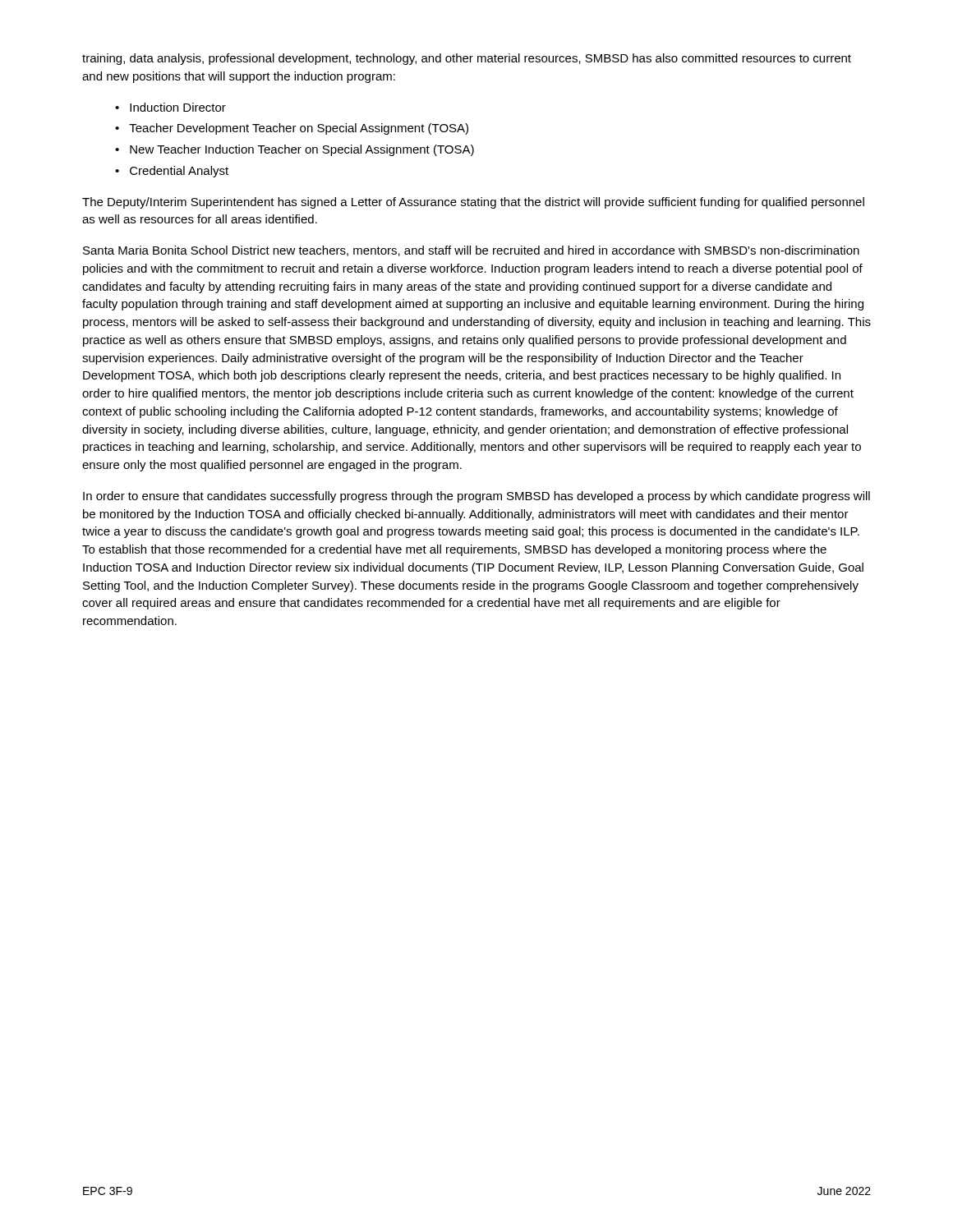Locate the list item that says "• New Teacher Induction Teacher on"
This screenshot has width=953, height=1232.
click(x=295, y=149)
